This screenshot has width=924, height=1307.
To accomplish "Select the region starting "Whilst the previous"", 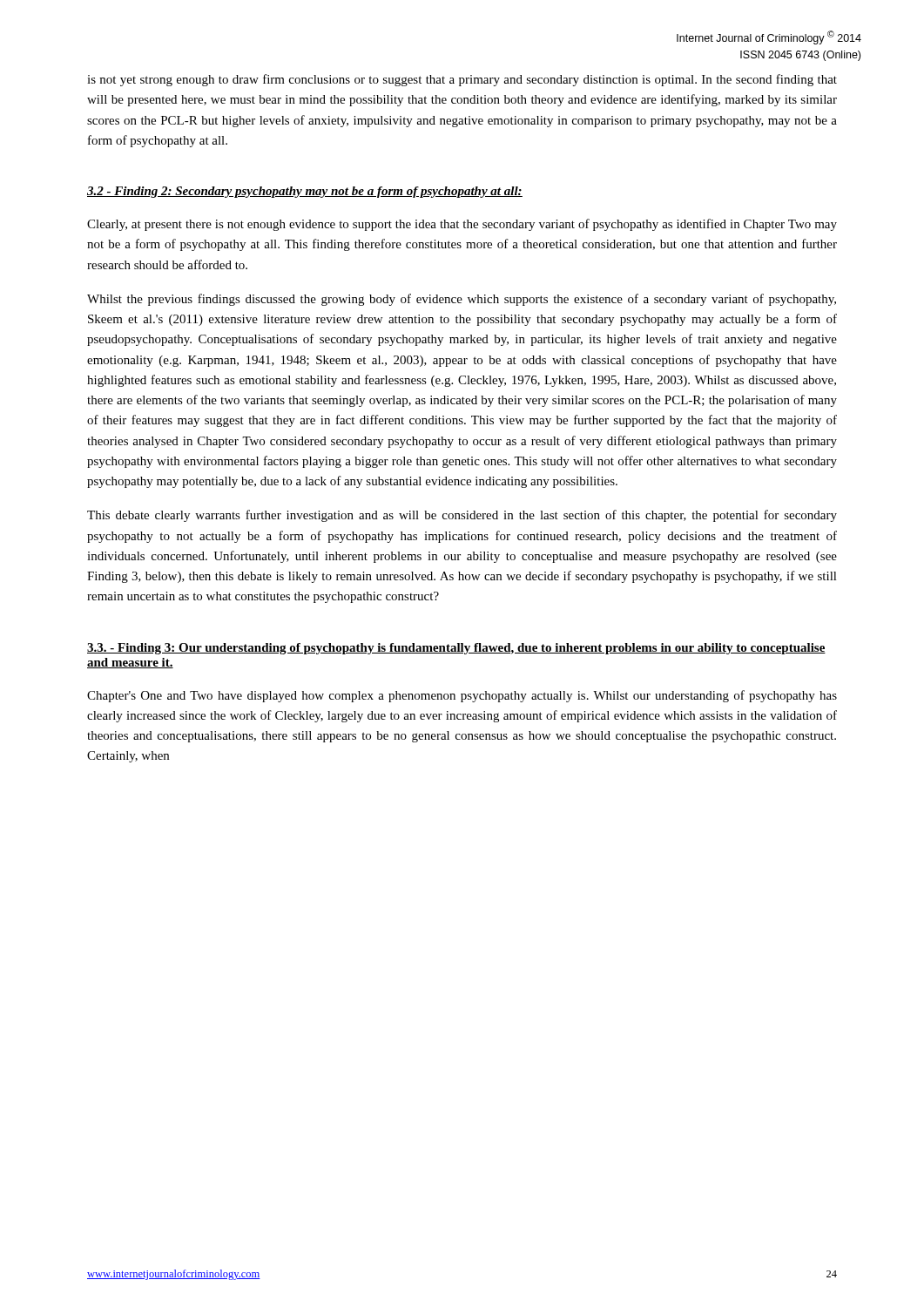I will pos(462,390).
